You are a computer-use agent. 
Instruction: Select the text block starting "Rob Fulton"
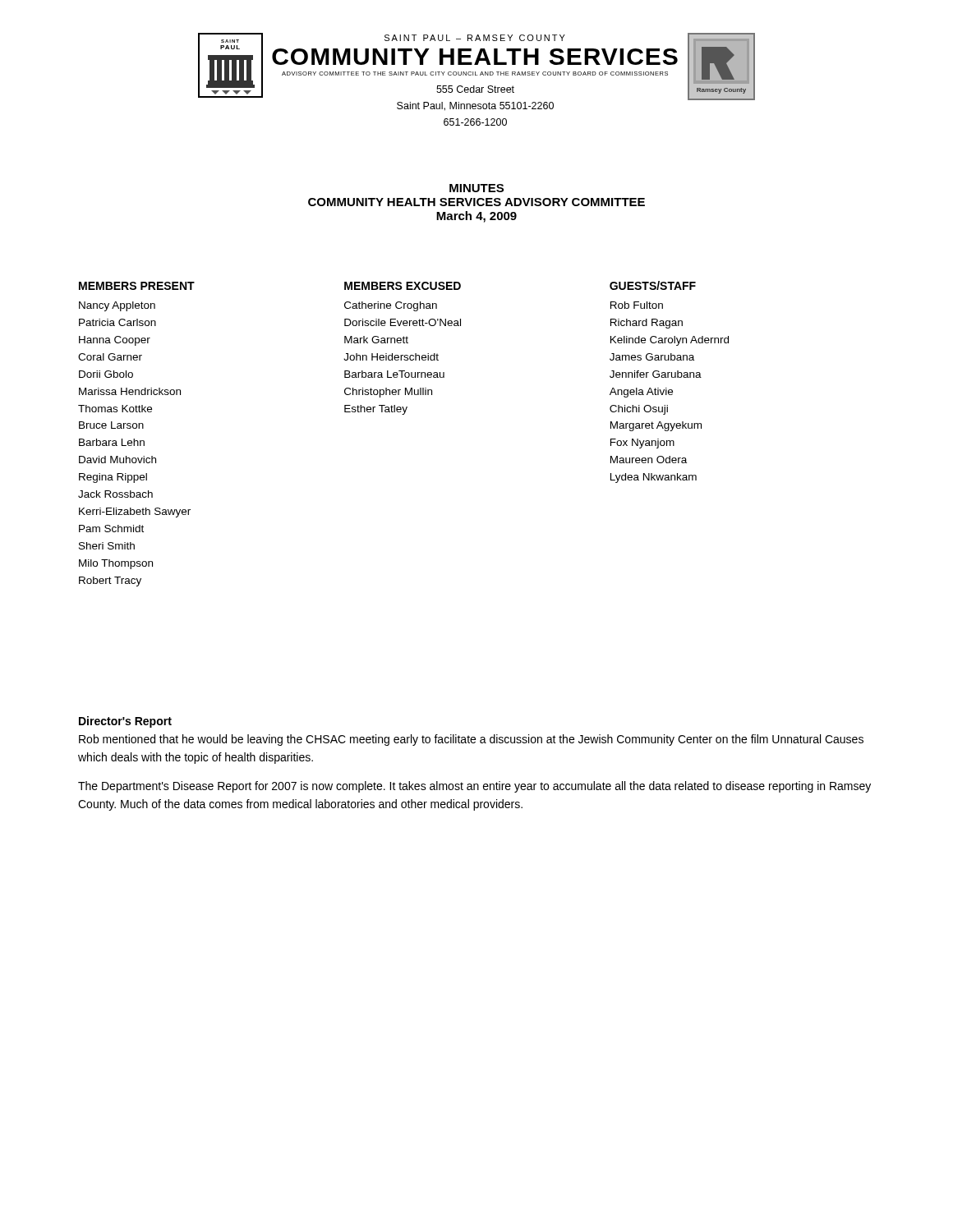point(636,305)
